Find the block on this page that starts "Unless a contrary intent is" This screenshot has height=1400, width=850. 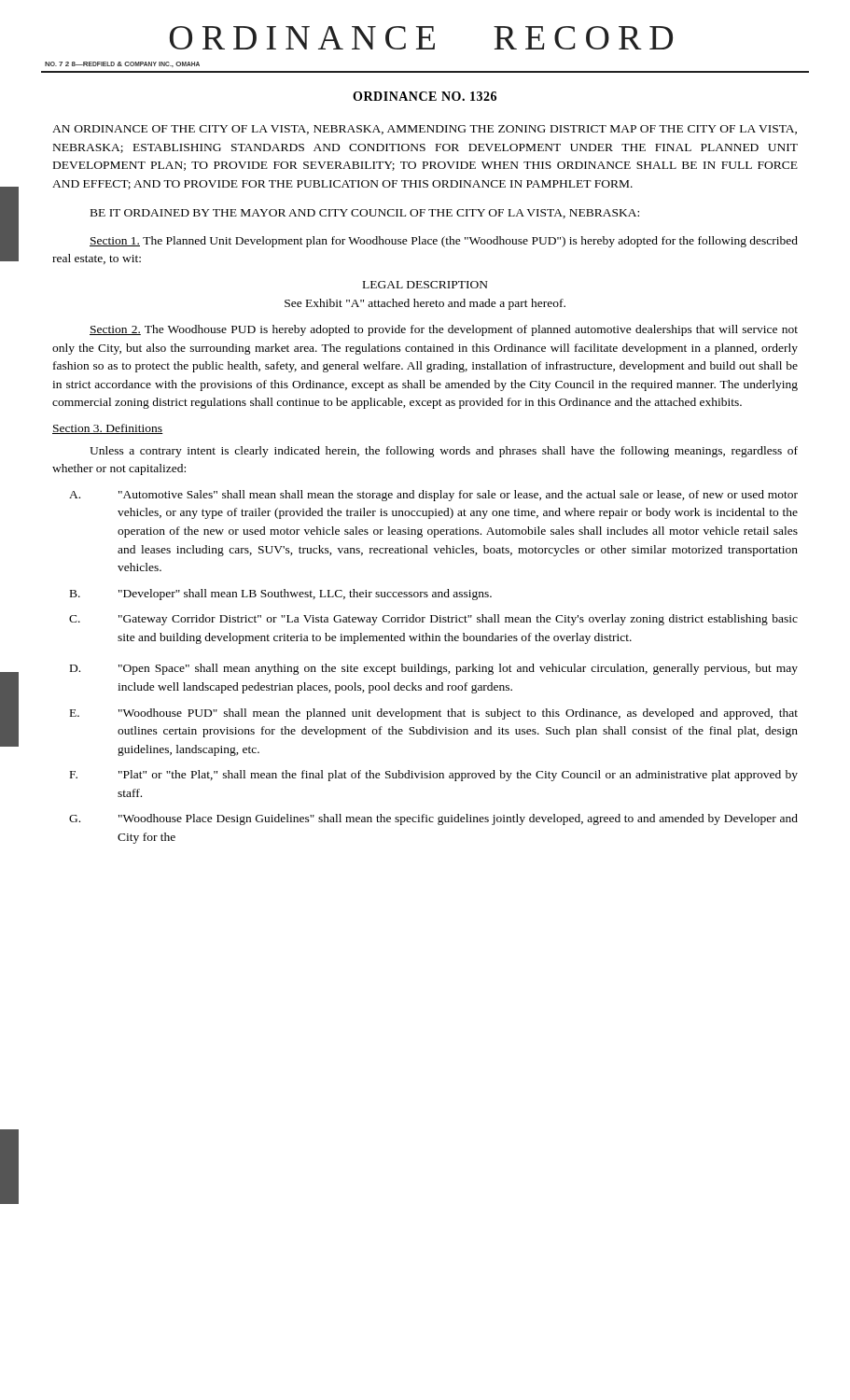pos(425,459)
